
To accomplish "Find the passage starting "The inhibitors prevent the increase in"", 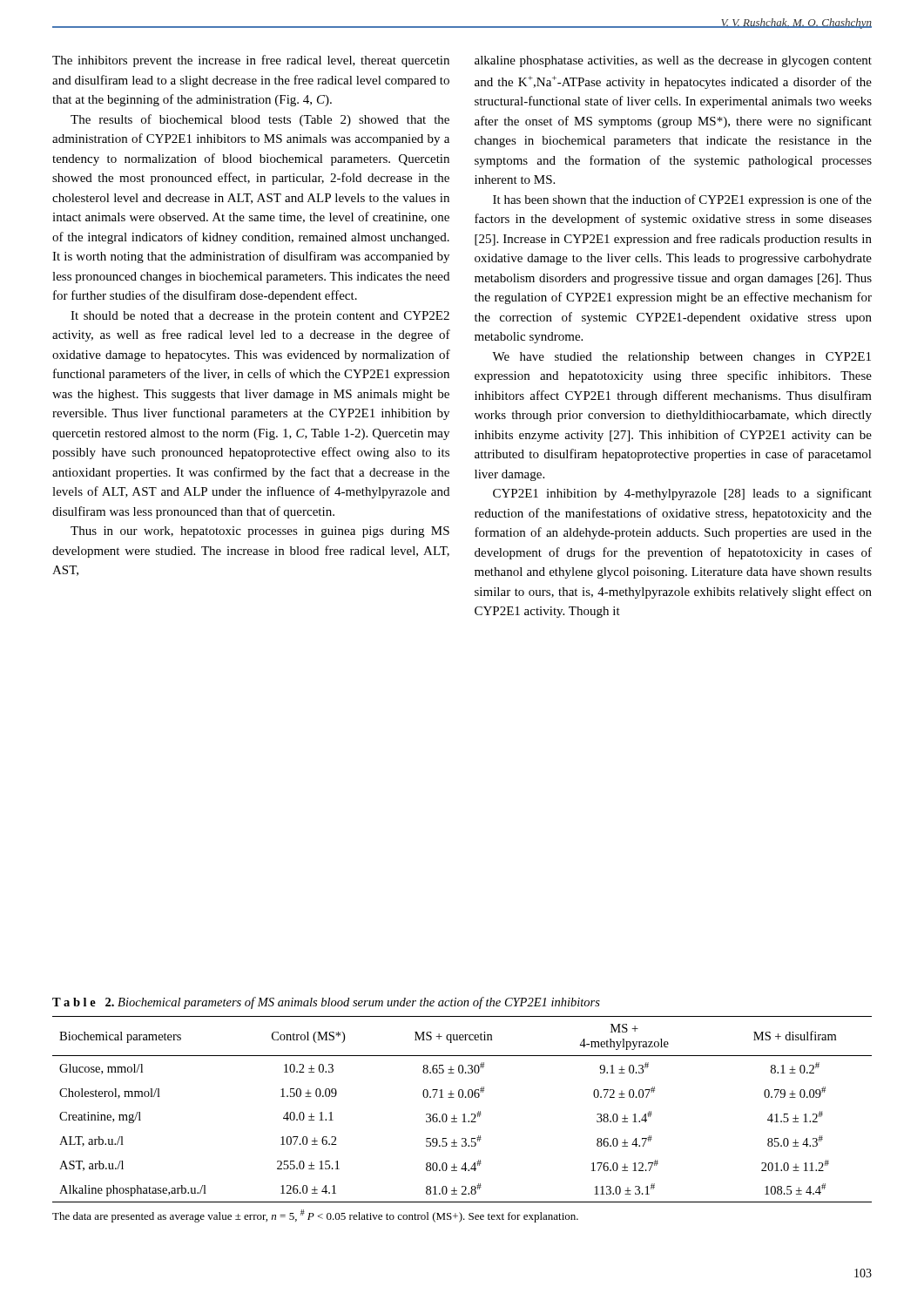I will (251, 315).
